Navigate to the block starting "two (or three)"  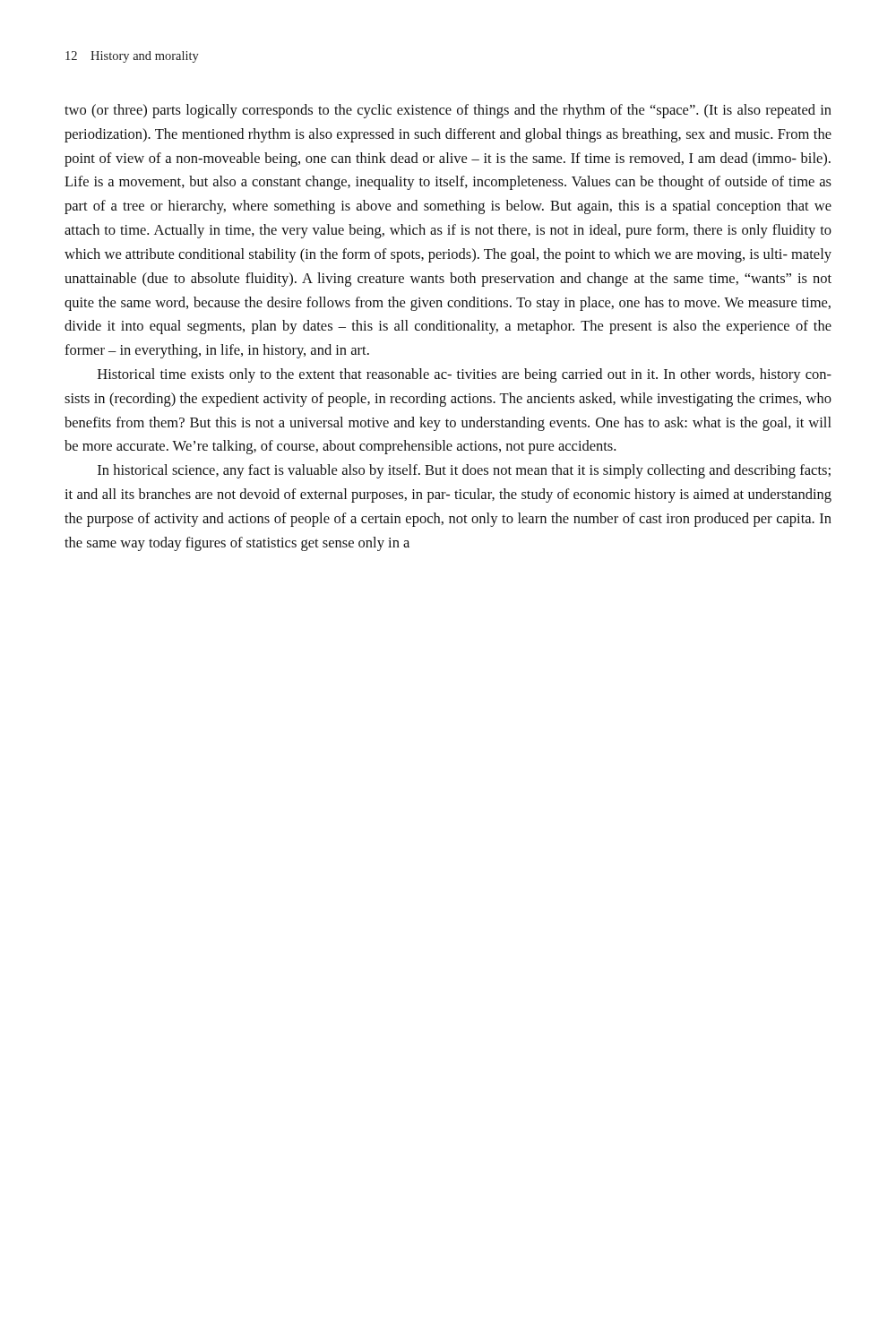click(x=448, y=327)
